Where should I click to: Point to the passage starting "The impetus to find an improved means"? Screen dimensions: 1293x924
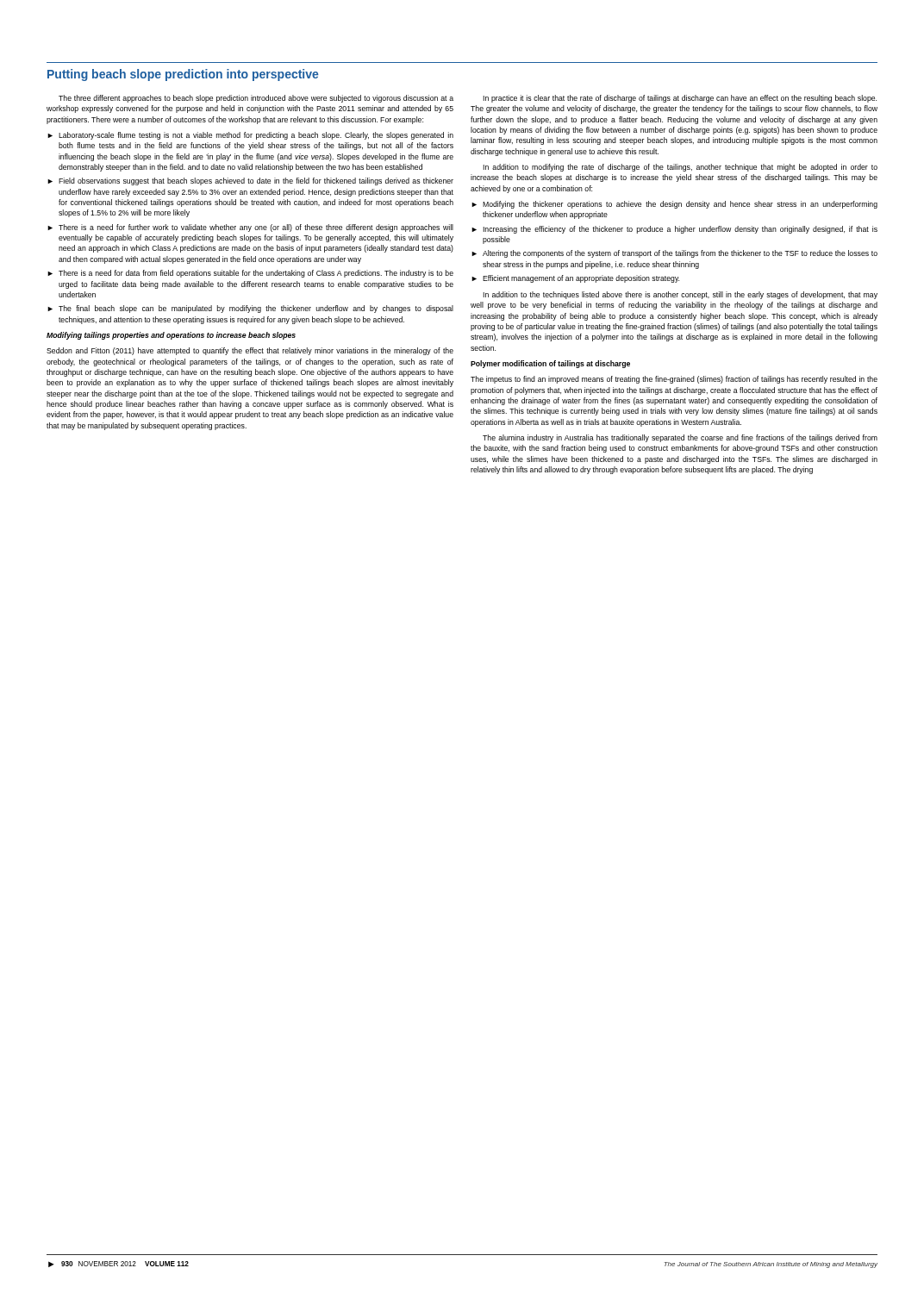[x=674, y=425]
